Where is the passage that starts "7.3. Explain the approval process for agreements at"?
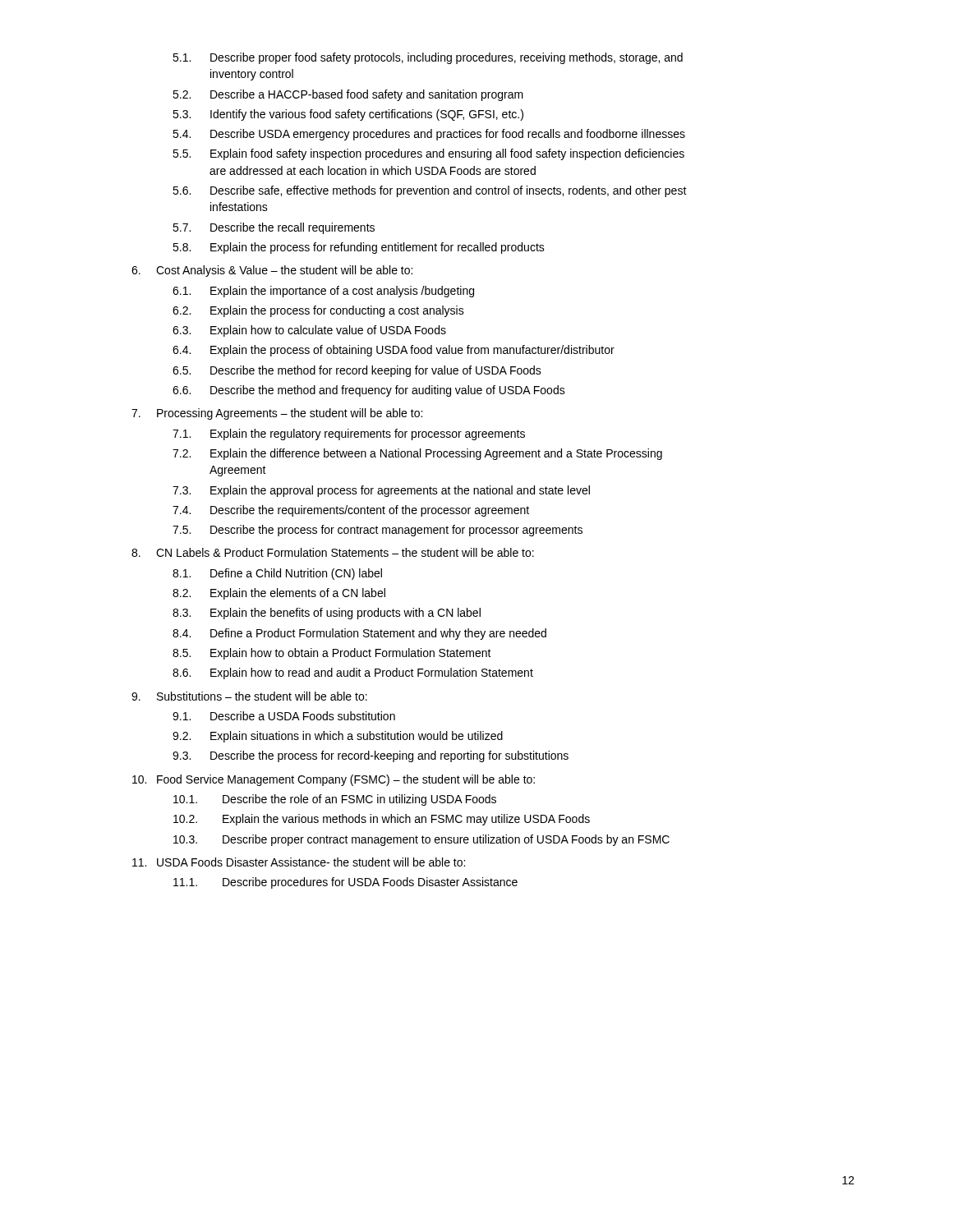 click(513, 490)
